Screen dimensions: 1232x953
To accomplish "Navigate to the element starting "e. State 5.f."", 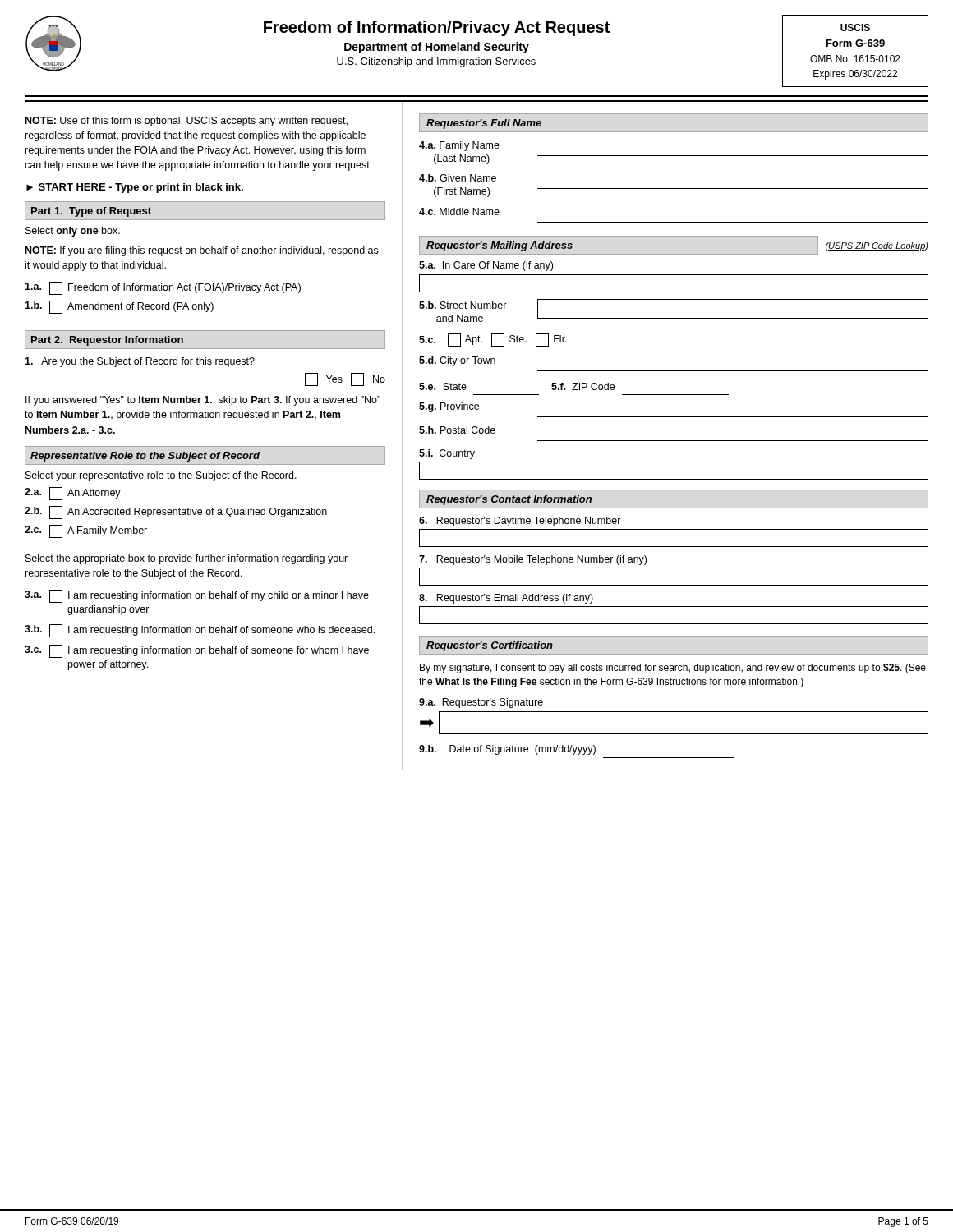I will pos(574,386).
